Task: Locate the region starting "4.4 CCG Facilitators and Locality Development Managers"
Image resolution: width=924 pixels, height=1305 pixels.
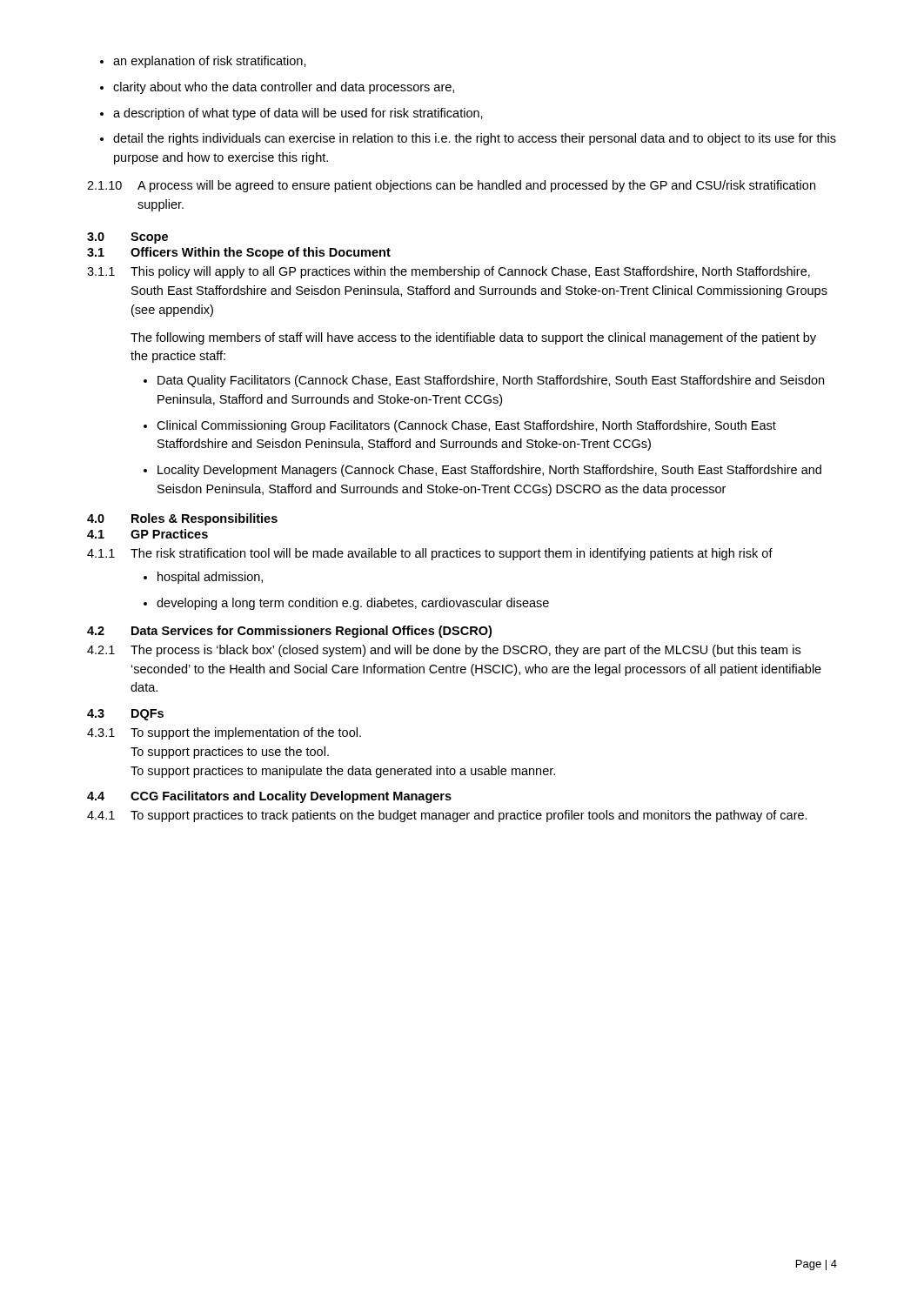Action: pyautogui.click(x=269, y=796)
